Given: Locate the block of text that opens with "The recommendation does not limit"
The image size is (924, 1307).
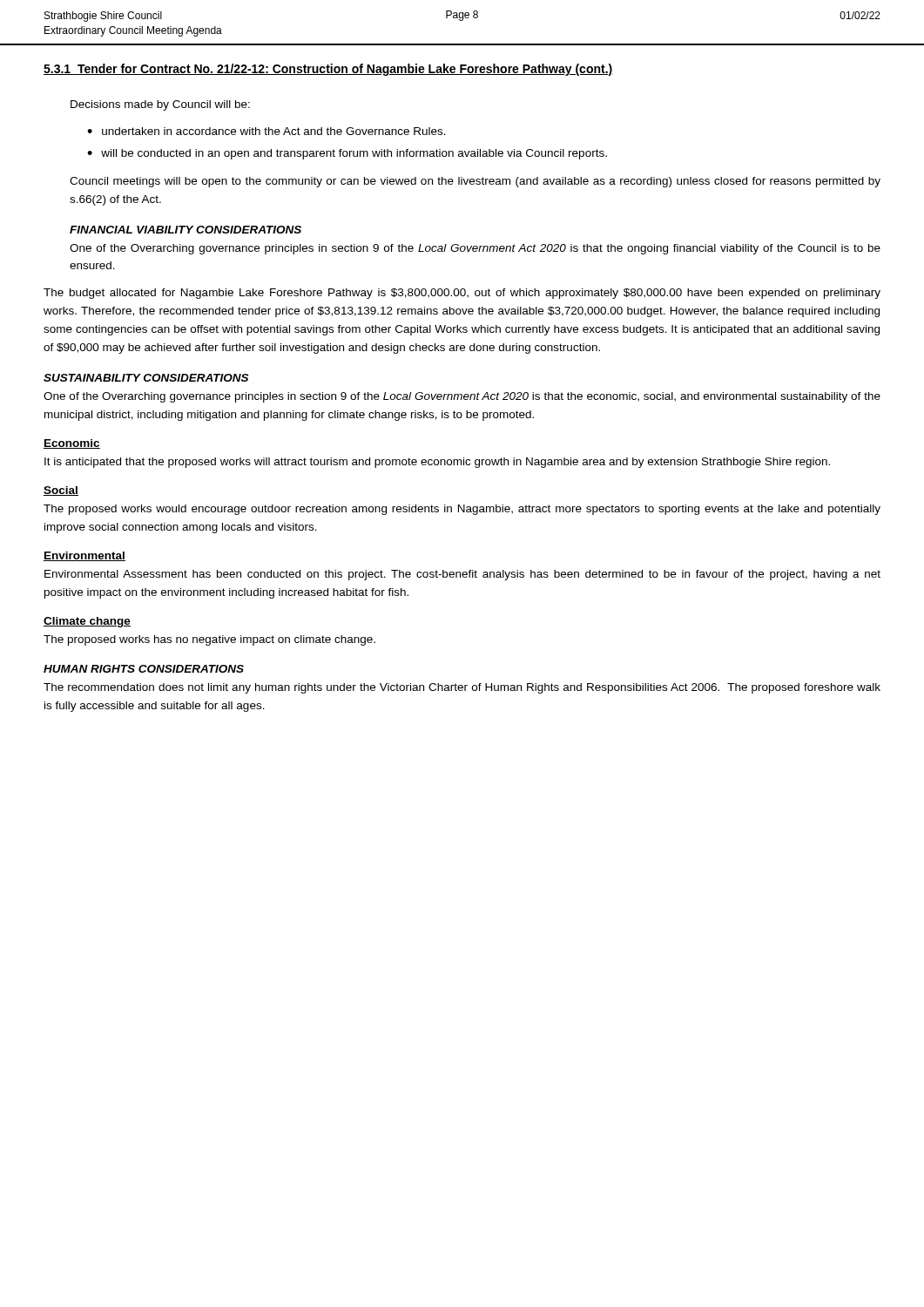Looking at the screenshot, I should (x=462, y=697).
